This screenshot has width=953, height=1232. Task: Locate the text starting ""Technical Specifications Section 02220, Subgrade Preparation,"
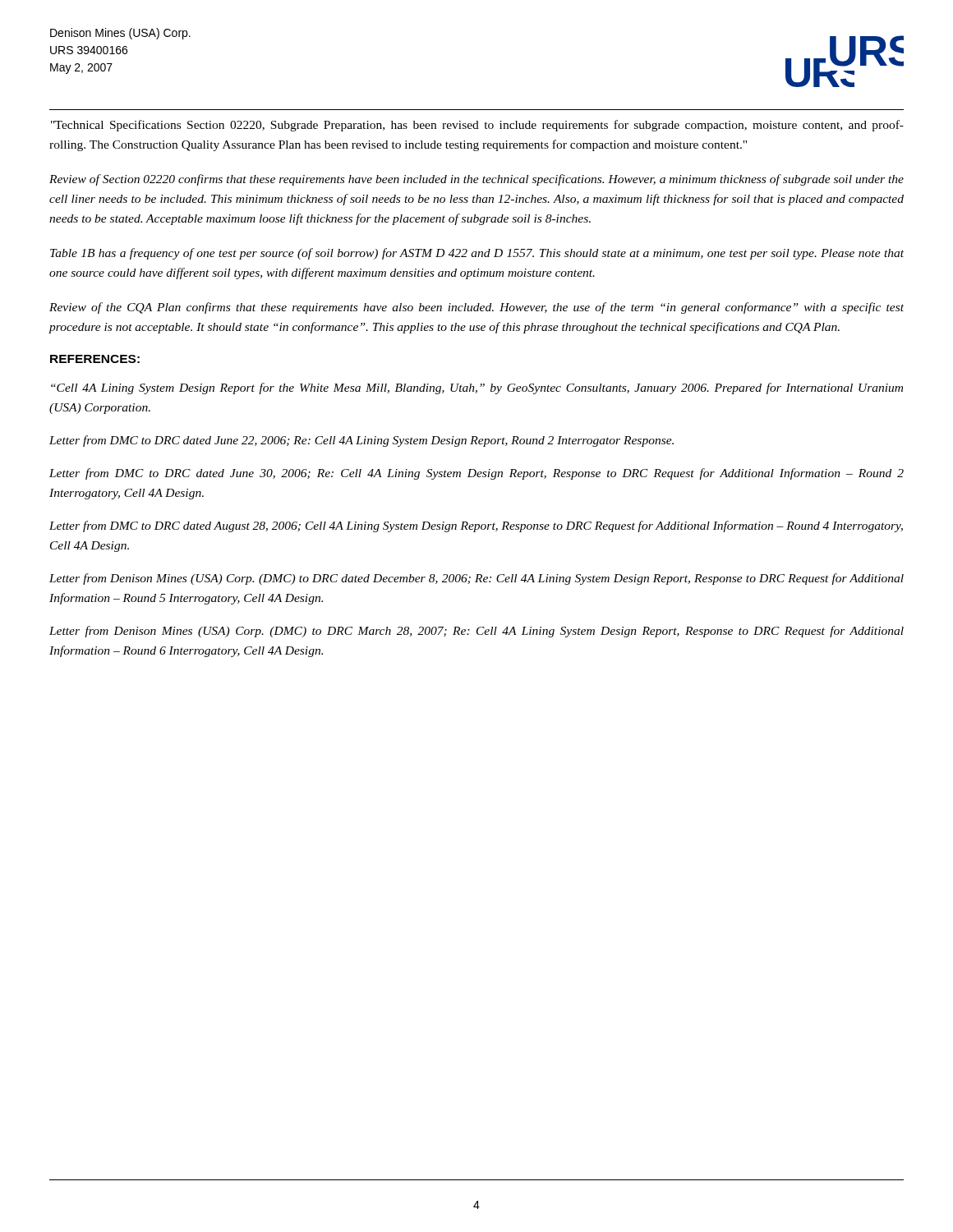coord(476,134)
